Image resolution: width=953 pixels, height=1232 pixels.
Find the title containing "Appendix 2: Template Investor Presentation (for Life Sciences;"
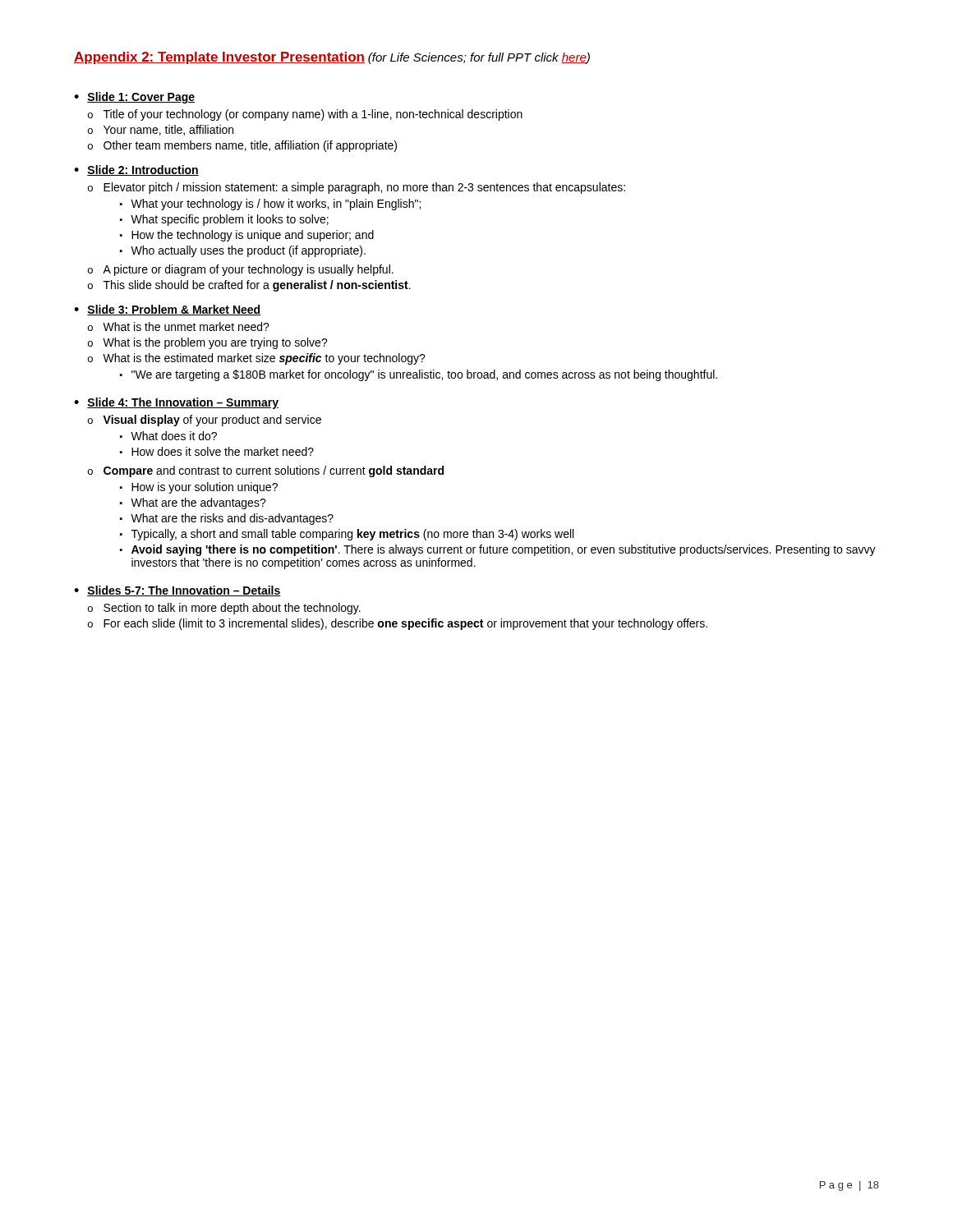click(x=332, y=57)
